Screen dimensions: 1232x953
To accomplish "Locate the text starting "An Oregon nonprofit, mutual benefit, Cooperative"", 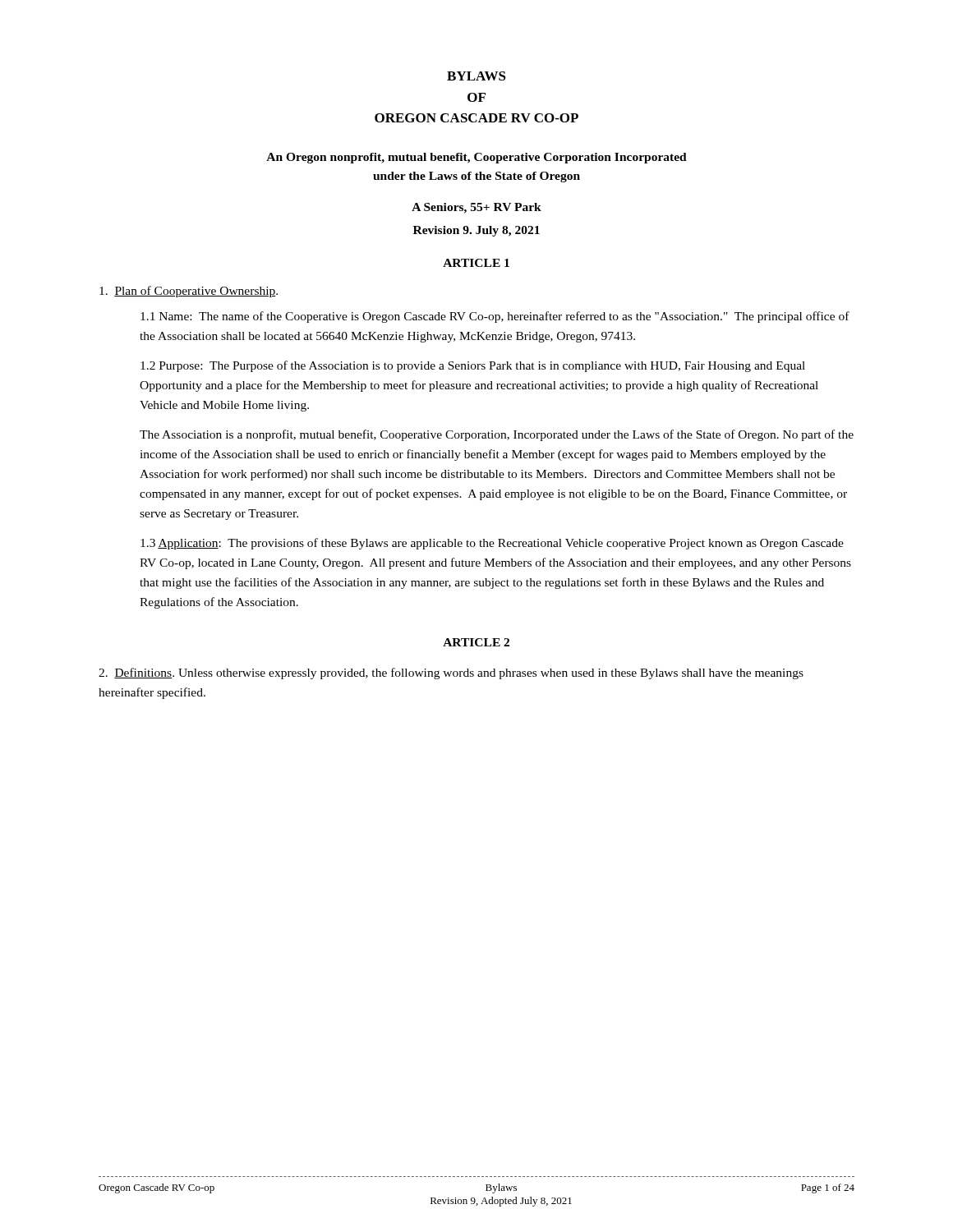I will pyautogui.click(x=476, y=166).
